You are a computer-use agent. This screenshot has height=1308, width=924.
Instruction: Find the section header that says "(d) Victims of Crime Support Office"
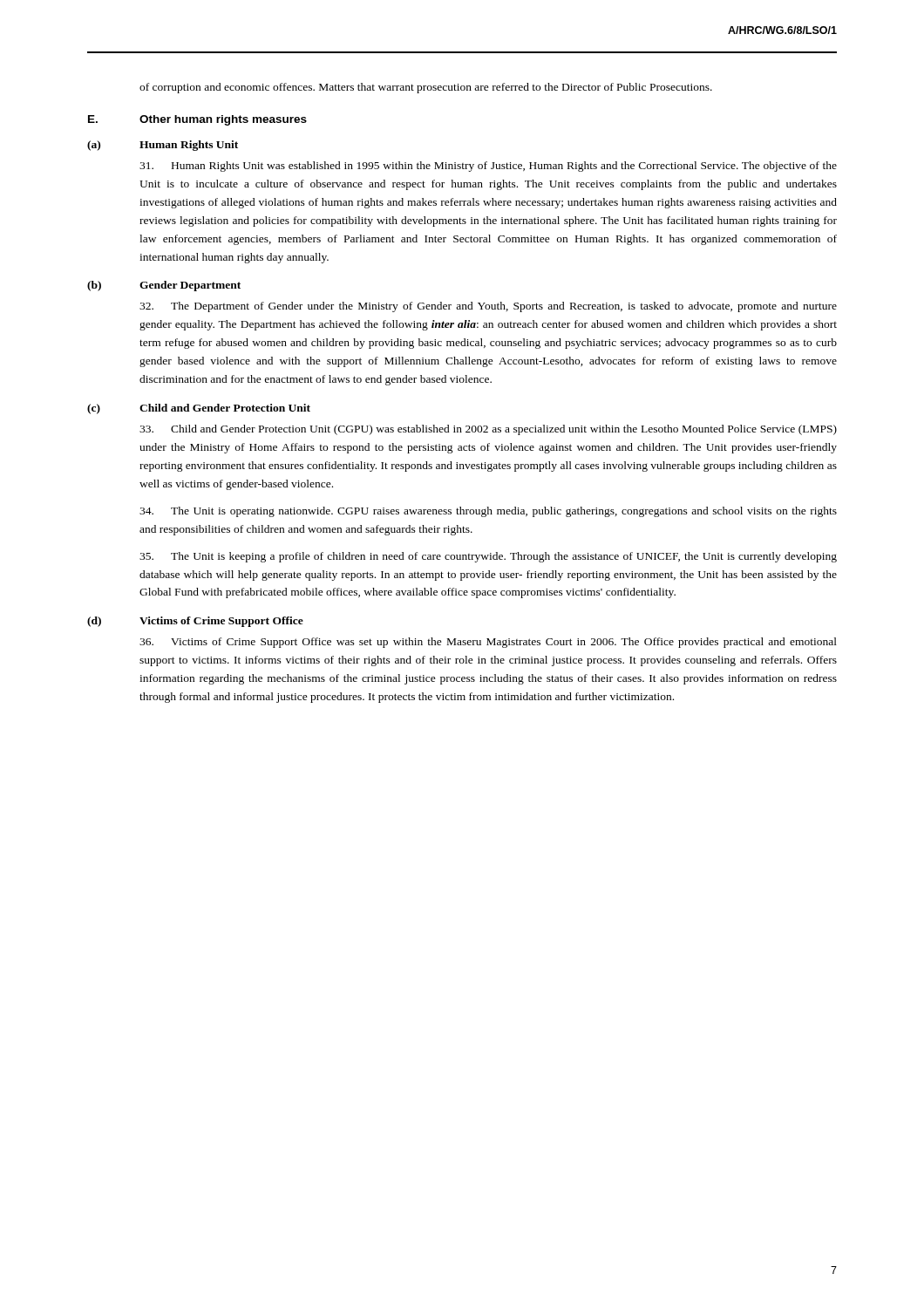(x=195, y=621)
